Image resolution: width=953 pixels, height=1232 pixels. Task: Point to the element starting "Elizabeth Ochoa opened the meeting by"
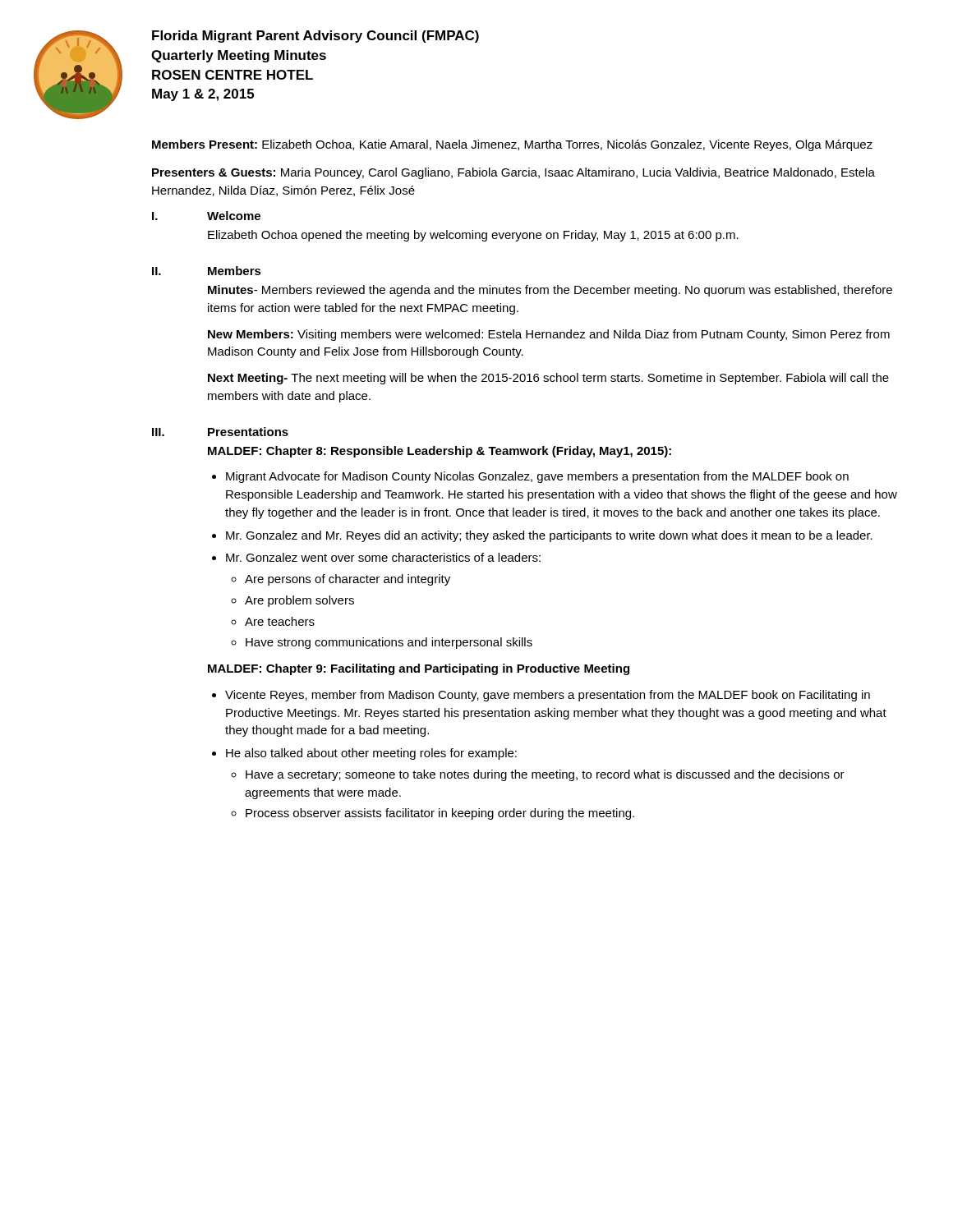click(x=555, y=235)
